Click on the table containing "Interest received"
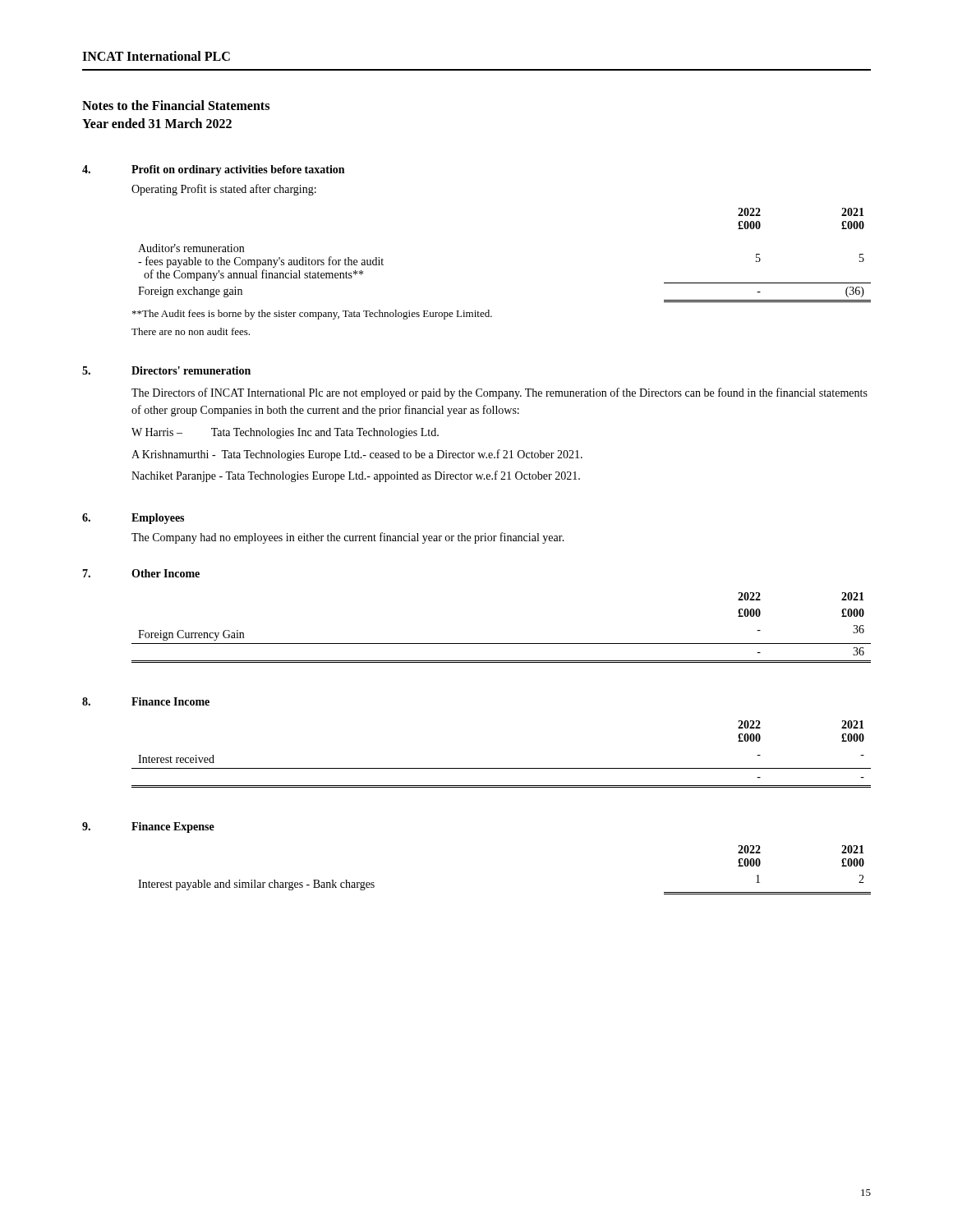953x1232 pixels. click(x=501, y=755)
